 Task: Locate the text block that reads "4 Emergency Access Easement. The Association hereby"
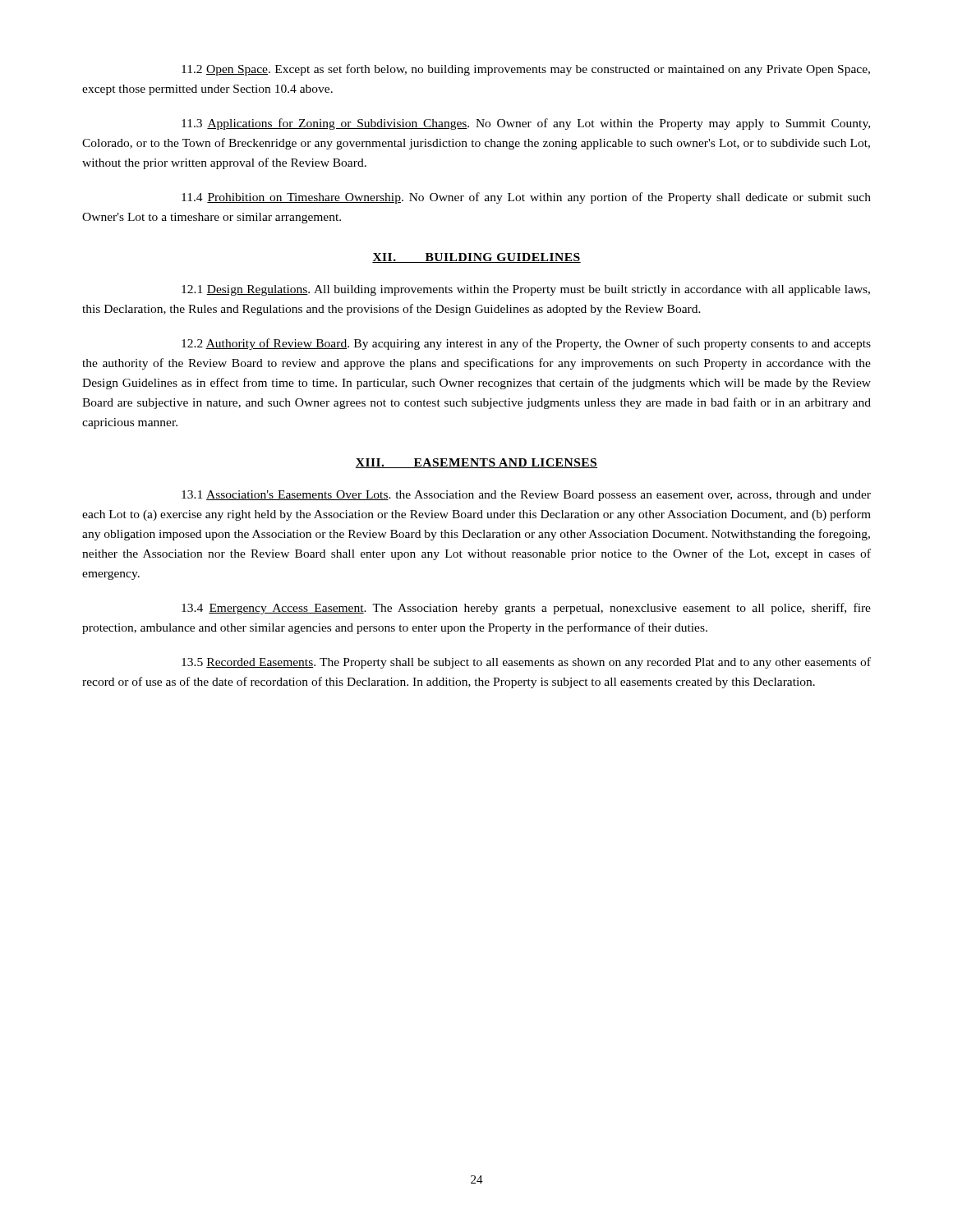pyautogui.click(x=476, y=617)
